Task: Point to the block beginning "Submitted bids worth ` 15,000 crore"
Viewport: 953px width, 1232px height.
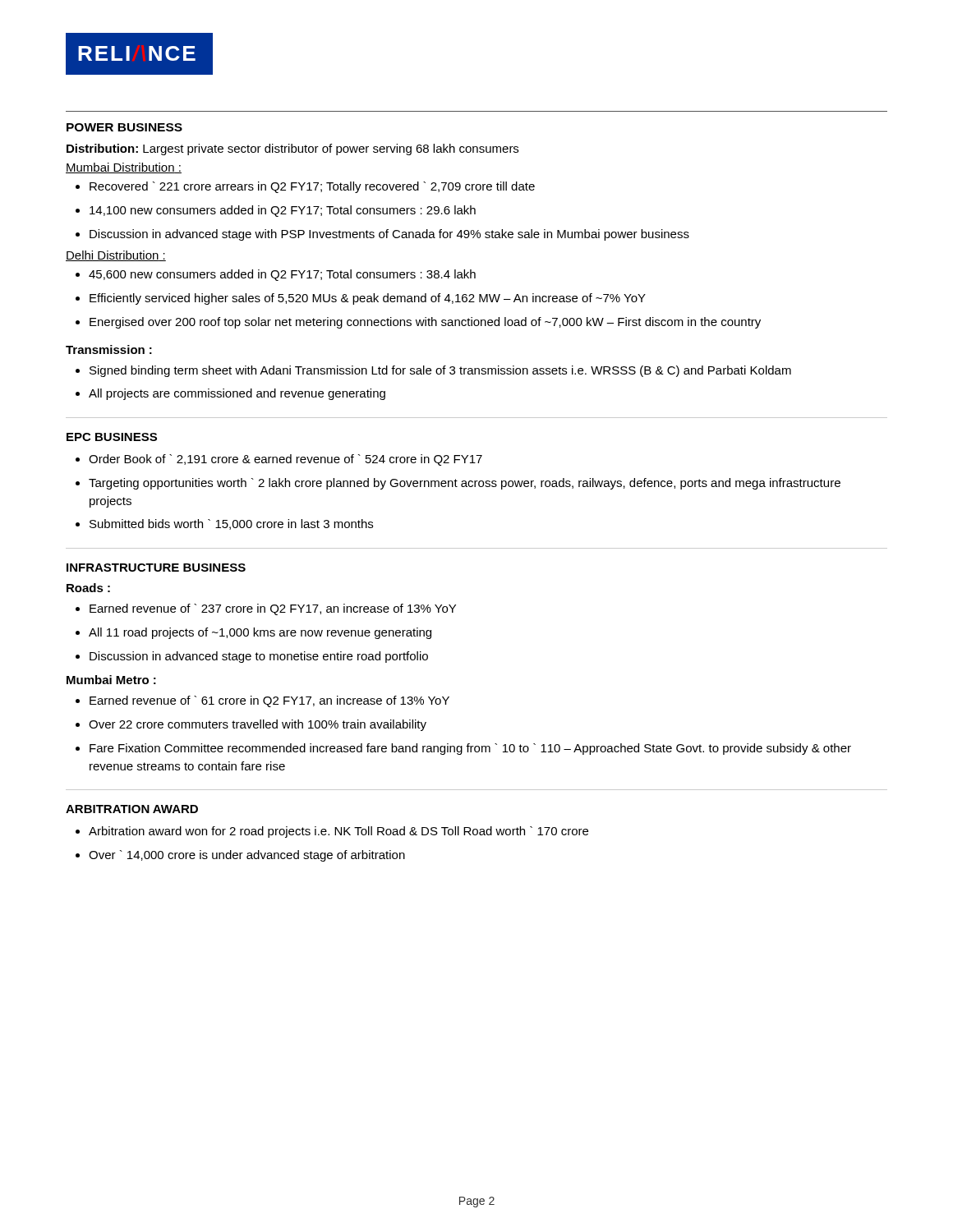Action: pos(224,524)
